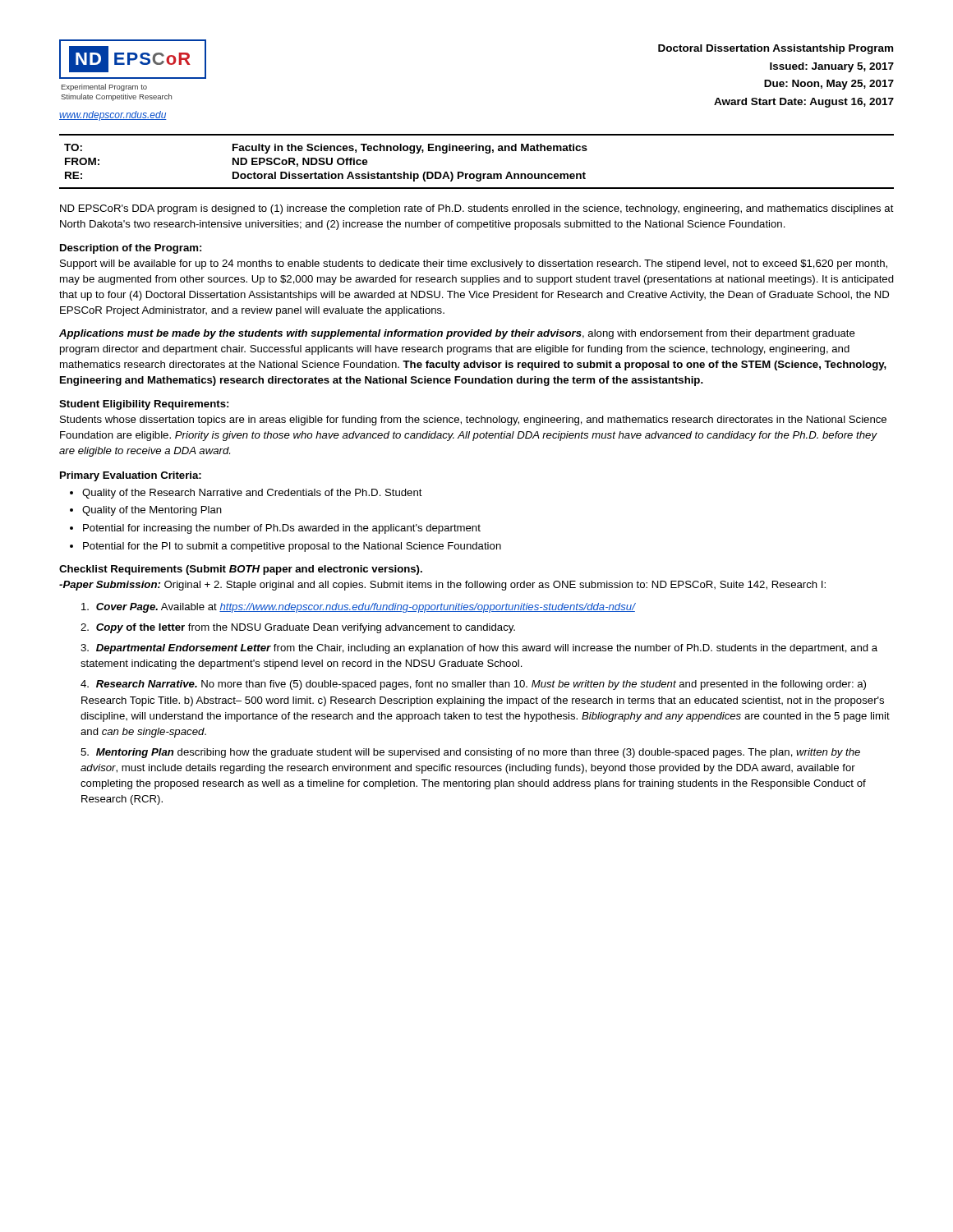Point to the block beginning "Potential for the PI to submit a competitive"
Image resolution: width=953 pixels, height=1232 pixels.
click(292, 546)
